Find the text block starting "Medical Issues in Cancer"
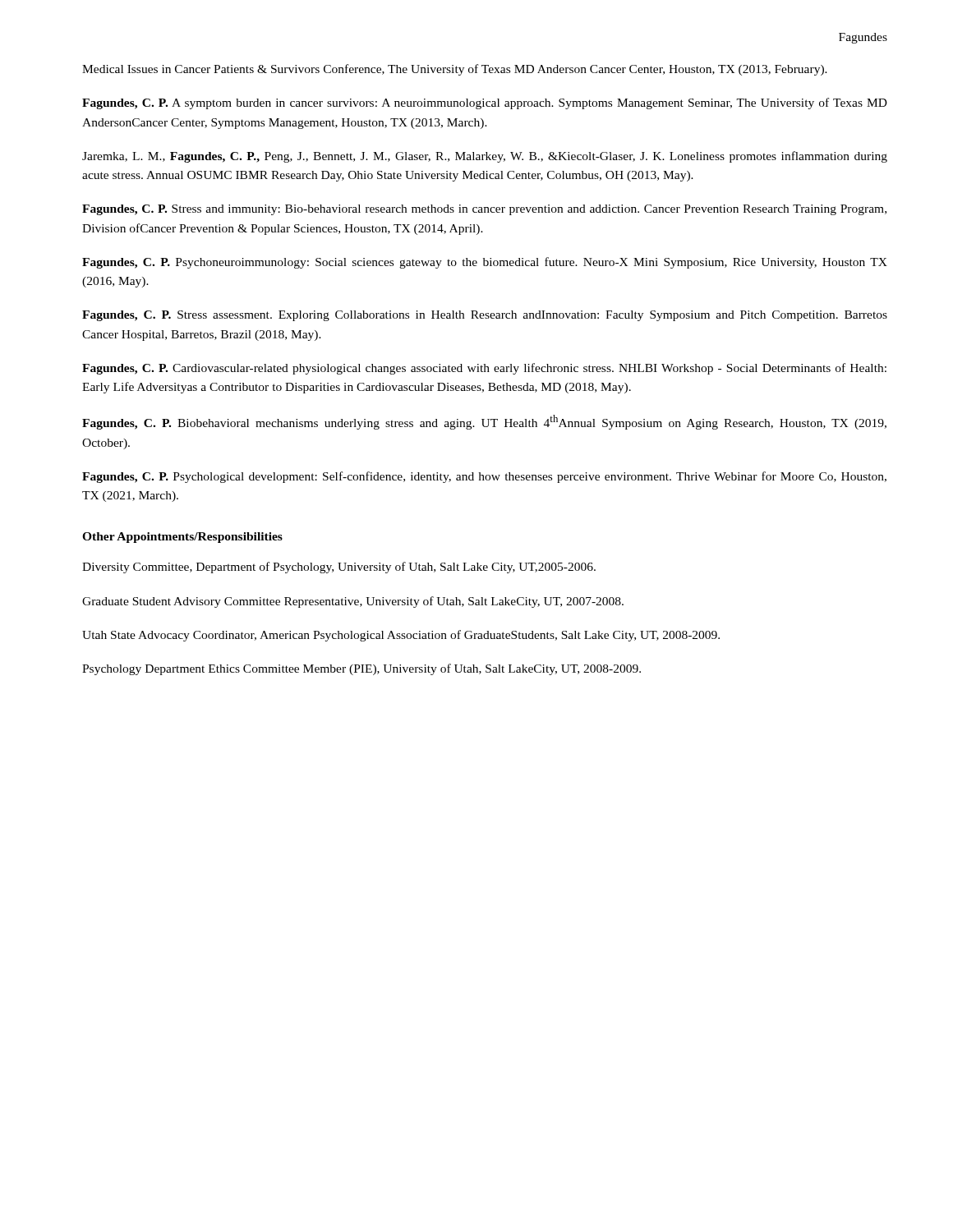 (455, 69)
